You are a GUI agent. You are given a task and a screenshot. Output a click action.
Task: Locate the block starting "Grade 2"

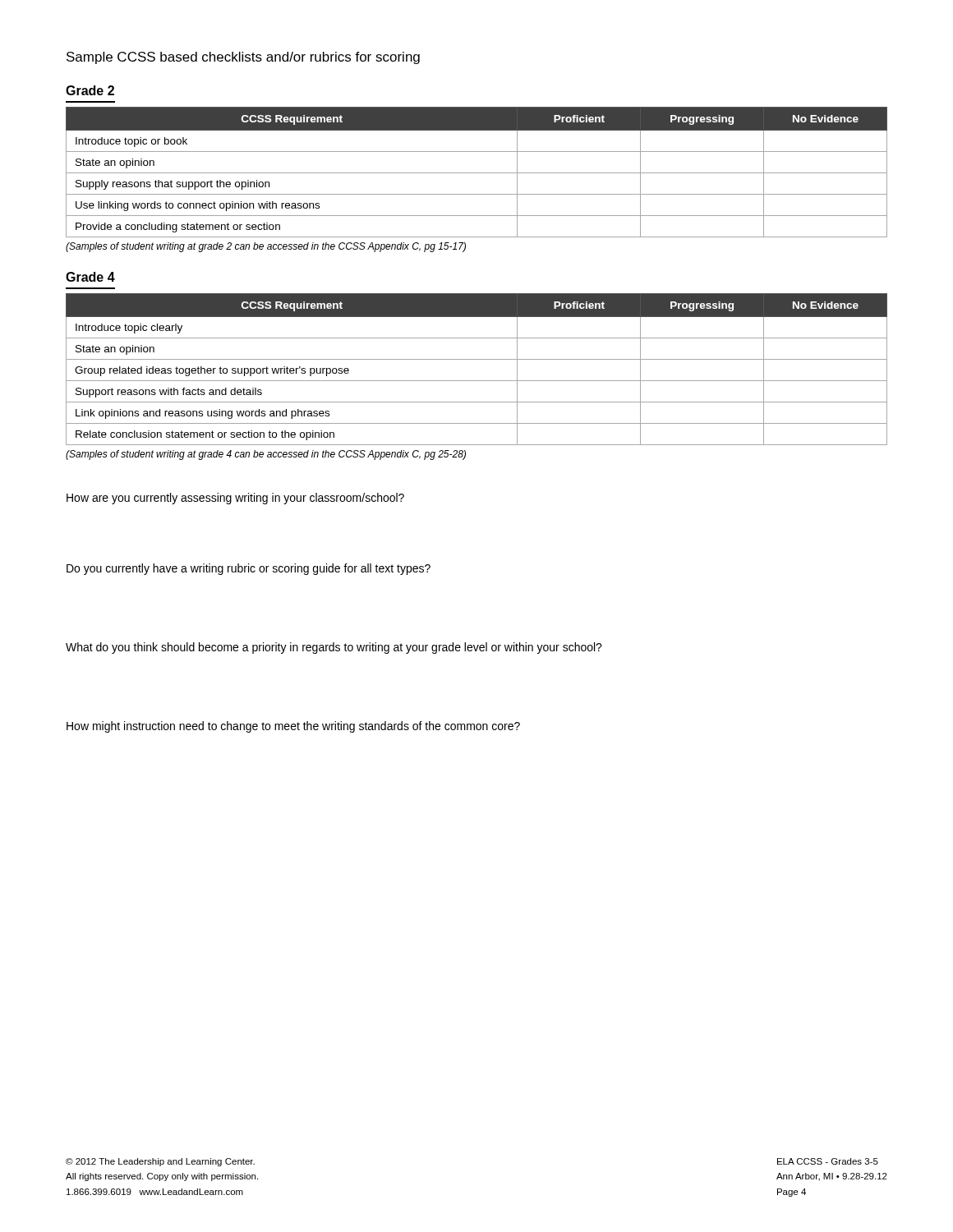(x=90, y=93)
